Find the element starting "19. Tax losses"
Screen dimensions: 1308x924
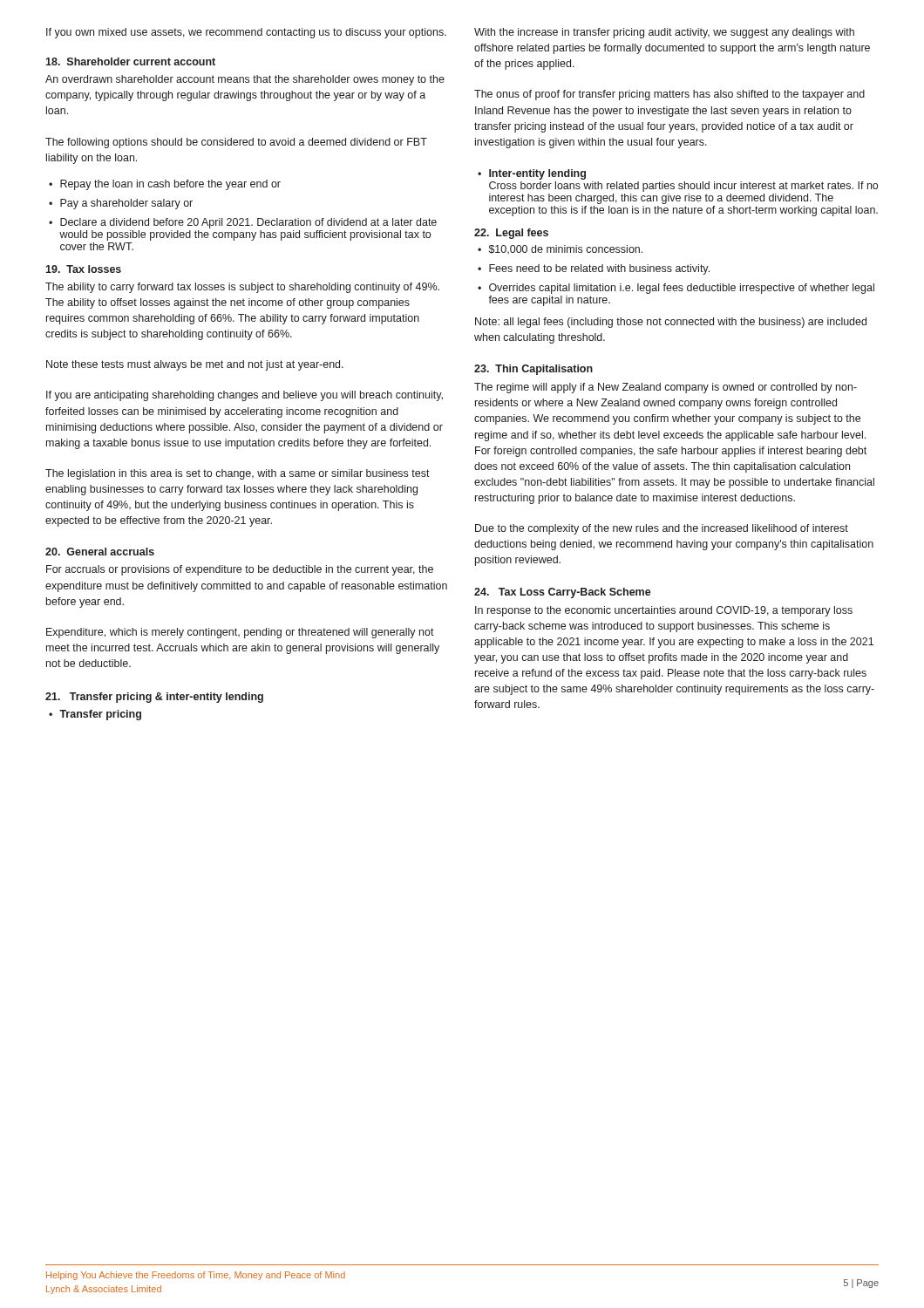click(83, 269)
